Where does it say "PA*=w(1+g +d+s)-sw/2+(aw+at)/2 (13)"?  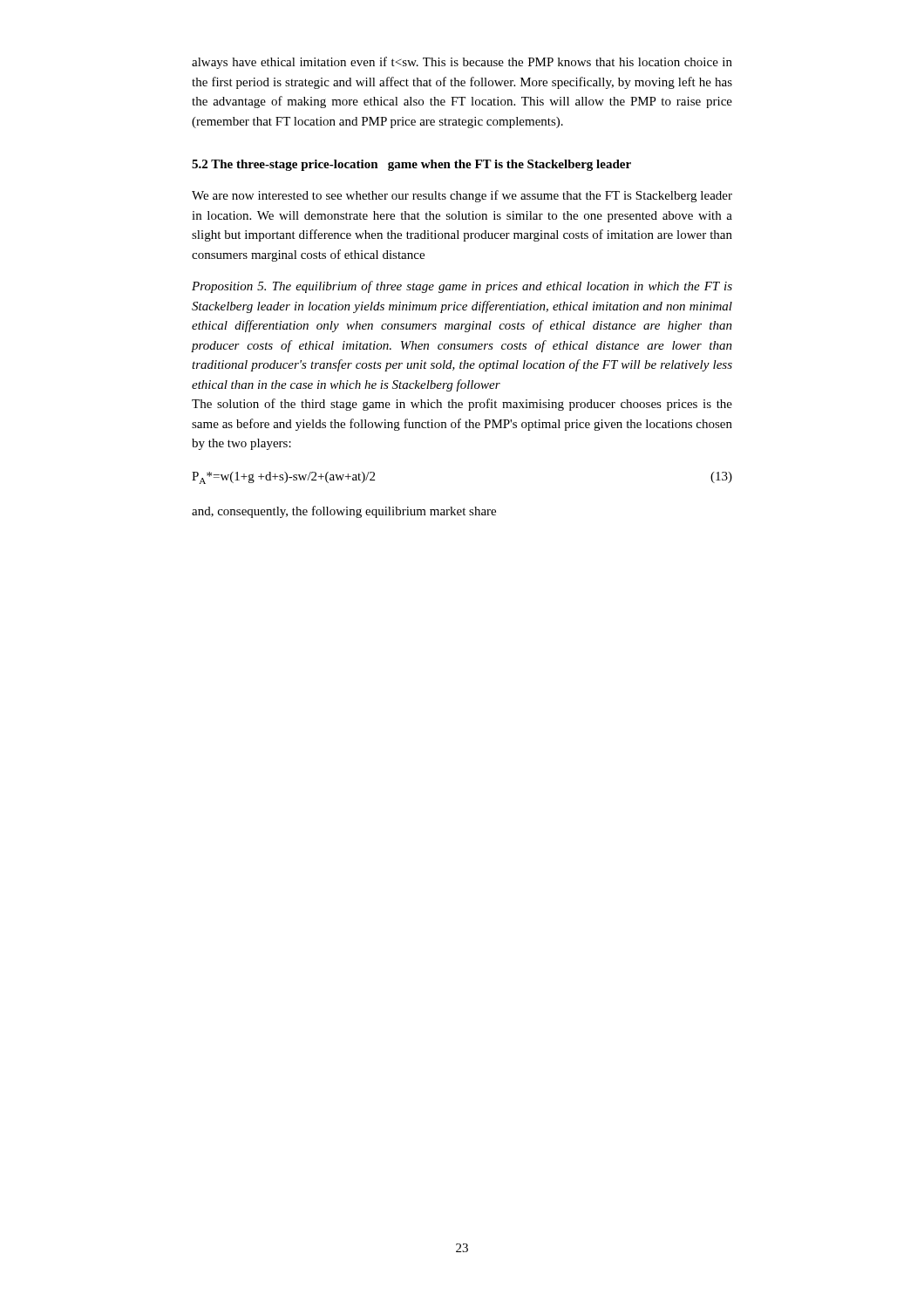point(283,477)
